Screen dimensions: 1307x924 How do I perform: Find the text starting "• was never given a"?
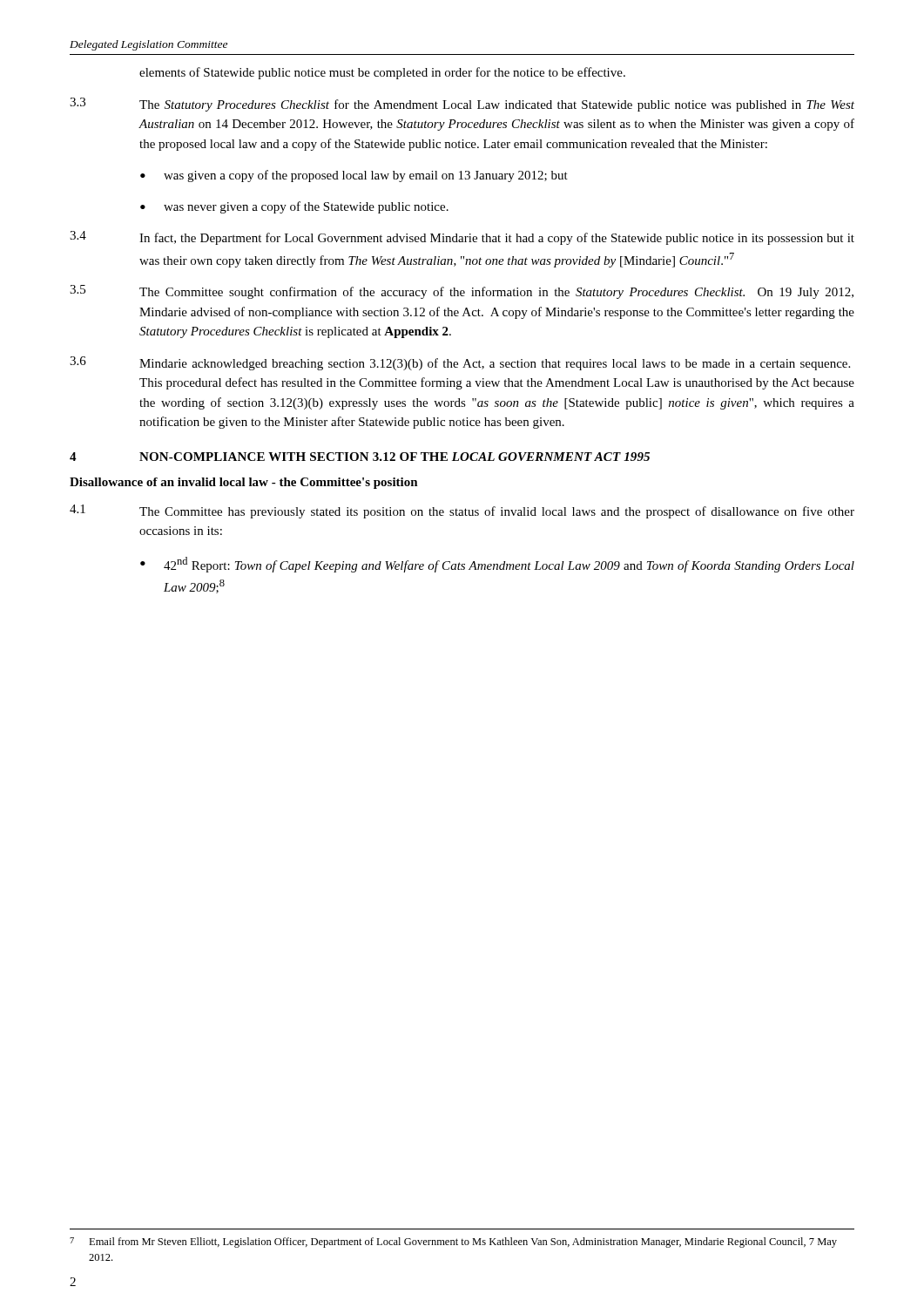click(294, 207)
